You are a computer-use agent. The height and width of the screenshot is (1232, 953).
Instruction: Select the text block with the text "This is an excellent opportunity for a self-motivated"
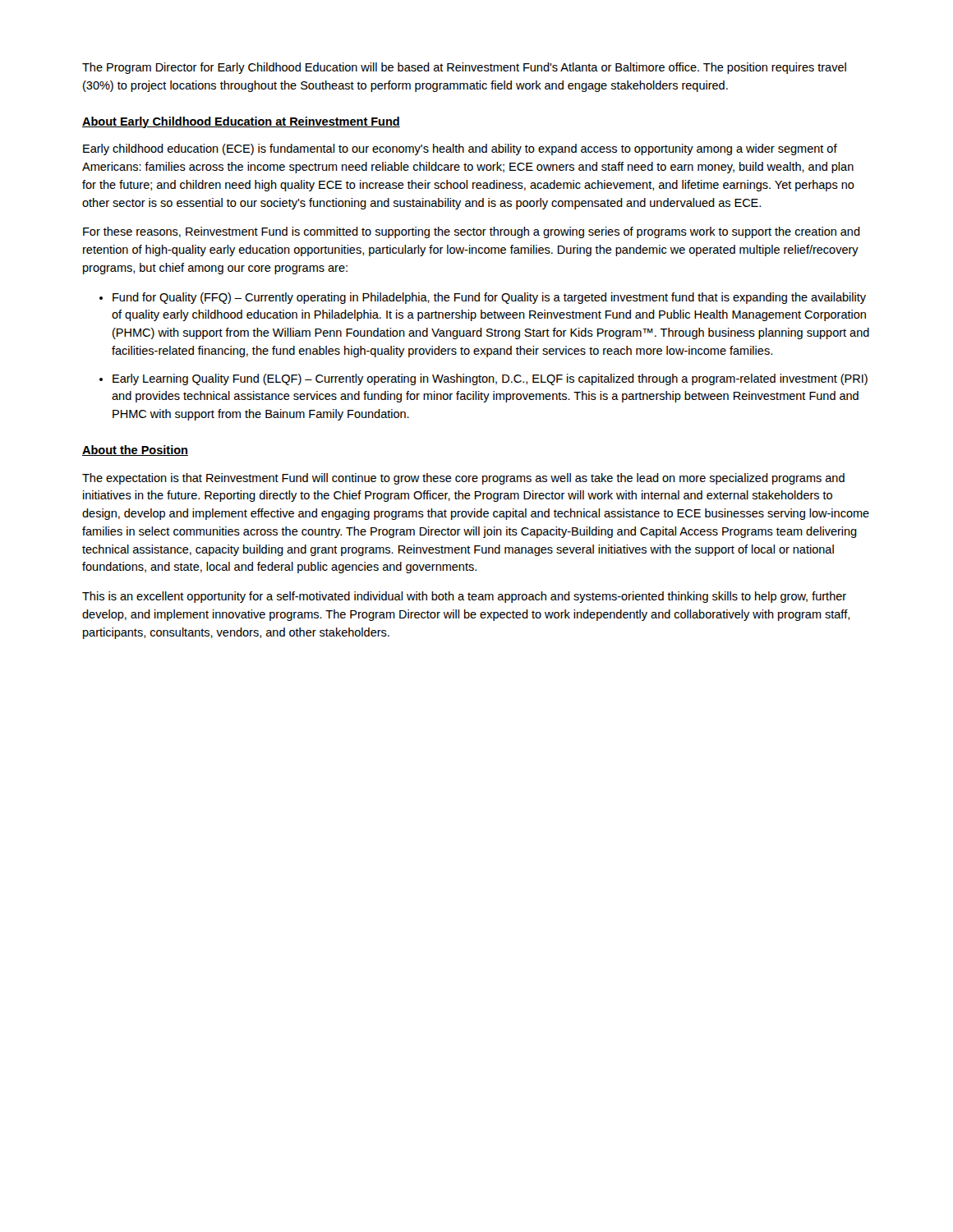pyautogui.click(x=476, y=615)
